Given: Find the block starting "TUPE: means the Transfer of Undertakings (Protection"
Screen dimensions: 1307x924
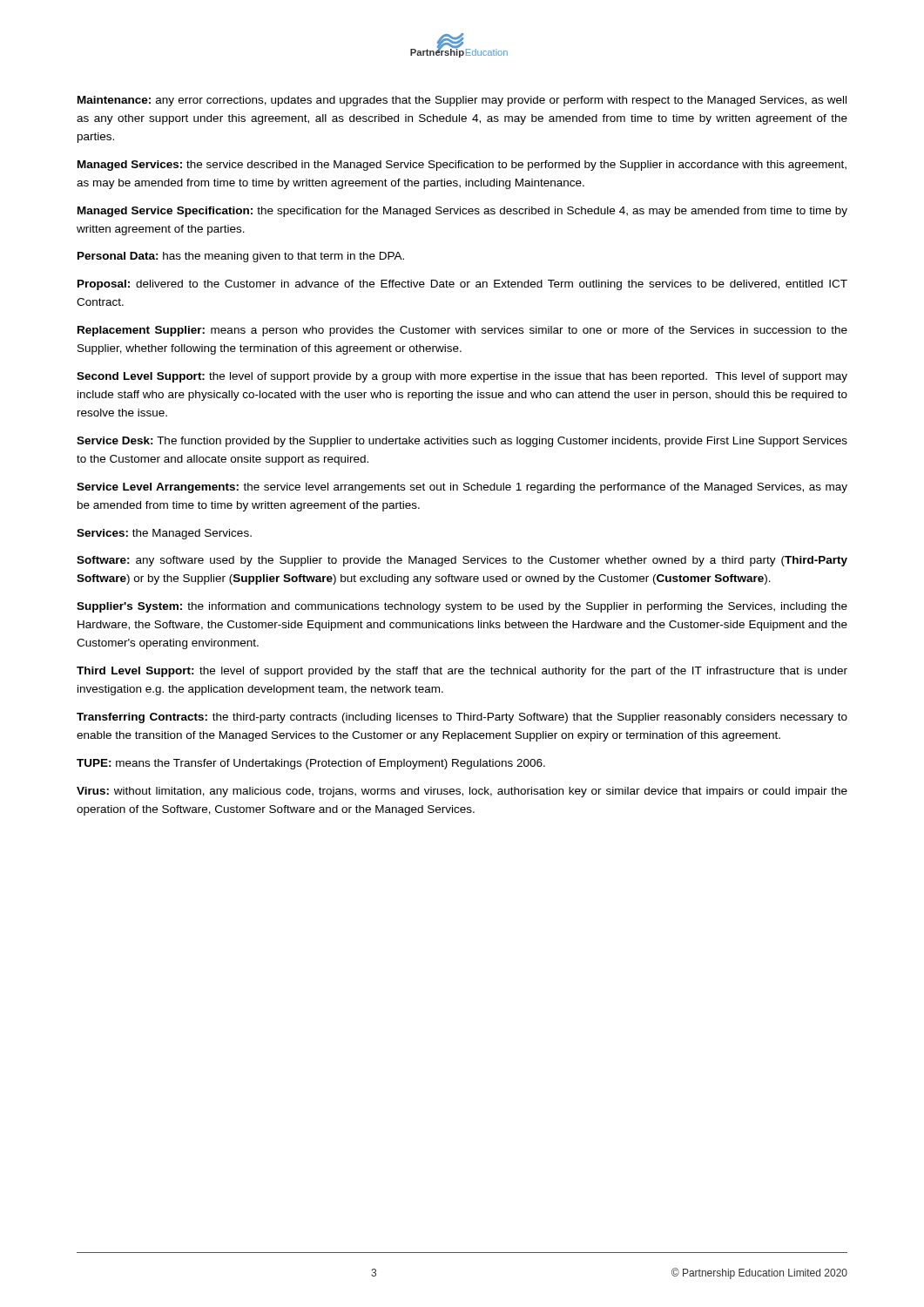Looking at the screenshot, I should 311,763.
